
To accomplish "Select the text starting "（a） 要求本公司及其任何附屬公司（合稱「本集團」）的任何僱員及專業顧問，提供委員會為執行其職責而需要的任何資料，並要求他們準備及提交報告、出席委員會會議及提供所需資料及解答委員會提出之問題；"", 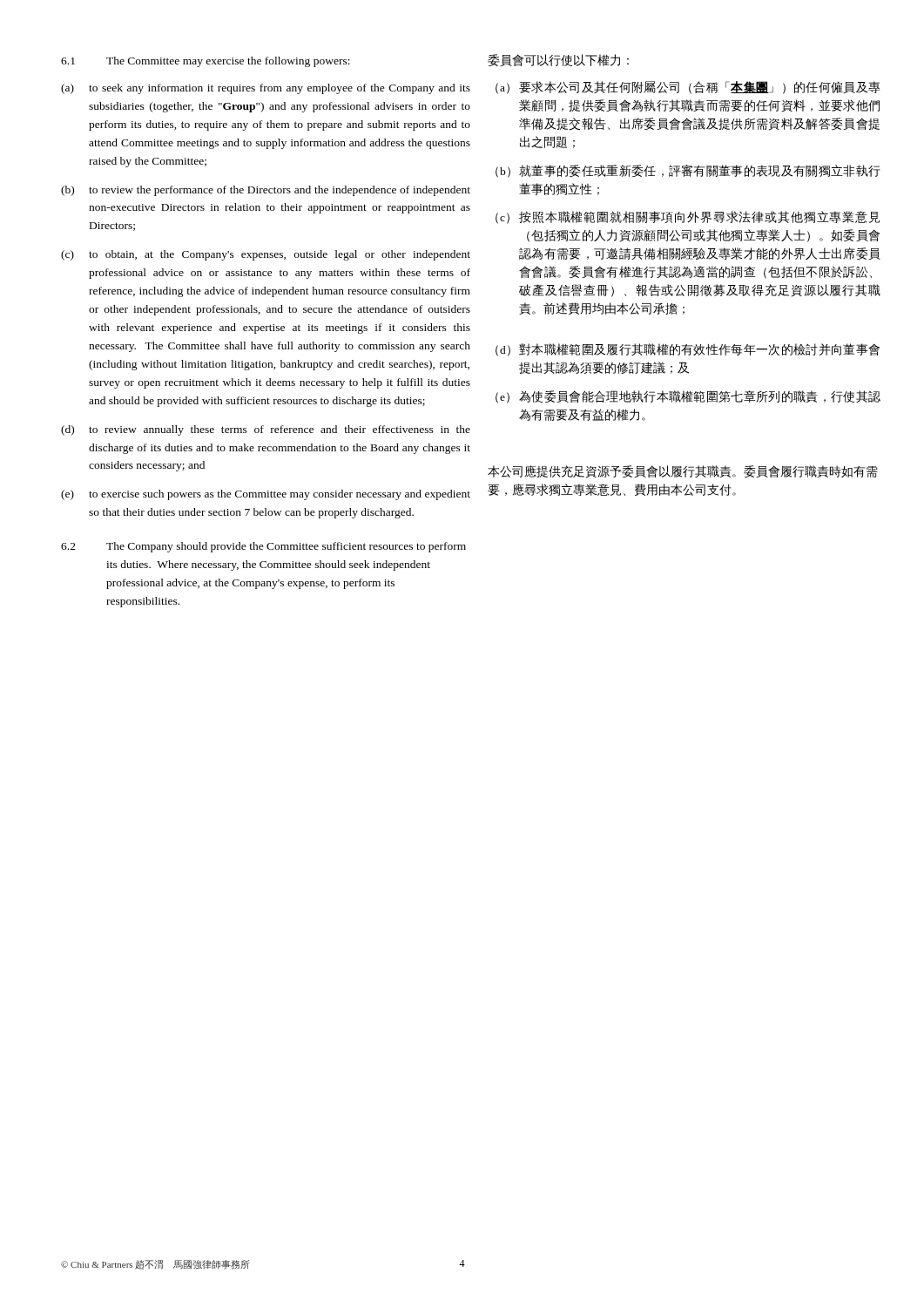I will (684, 116).
